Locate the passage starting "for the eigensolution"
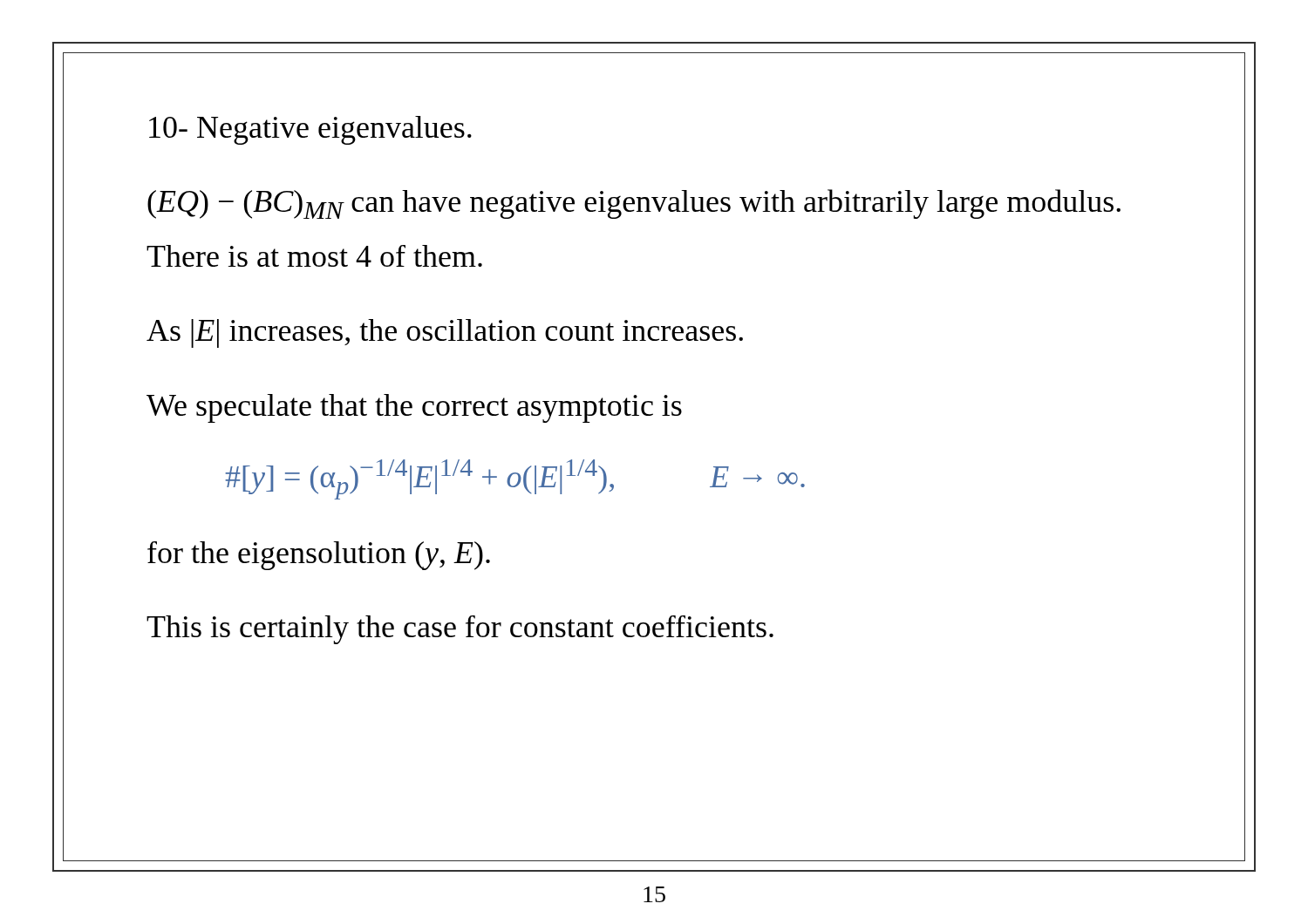 319,552
